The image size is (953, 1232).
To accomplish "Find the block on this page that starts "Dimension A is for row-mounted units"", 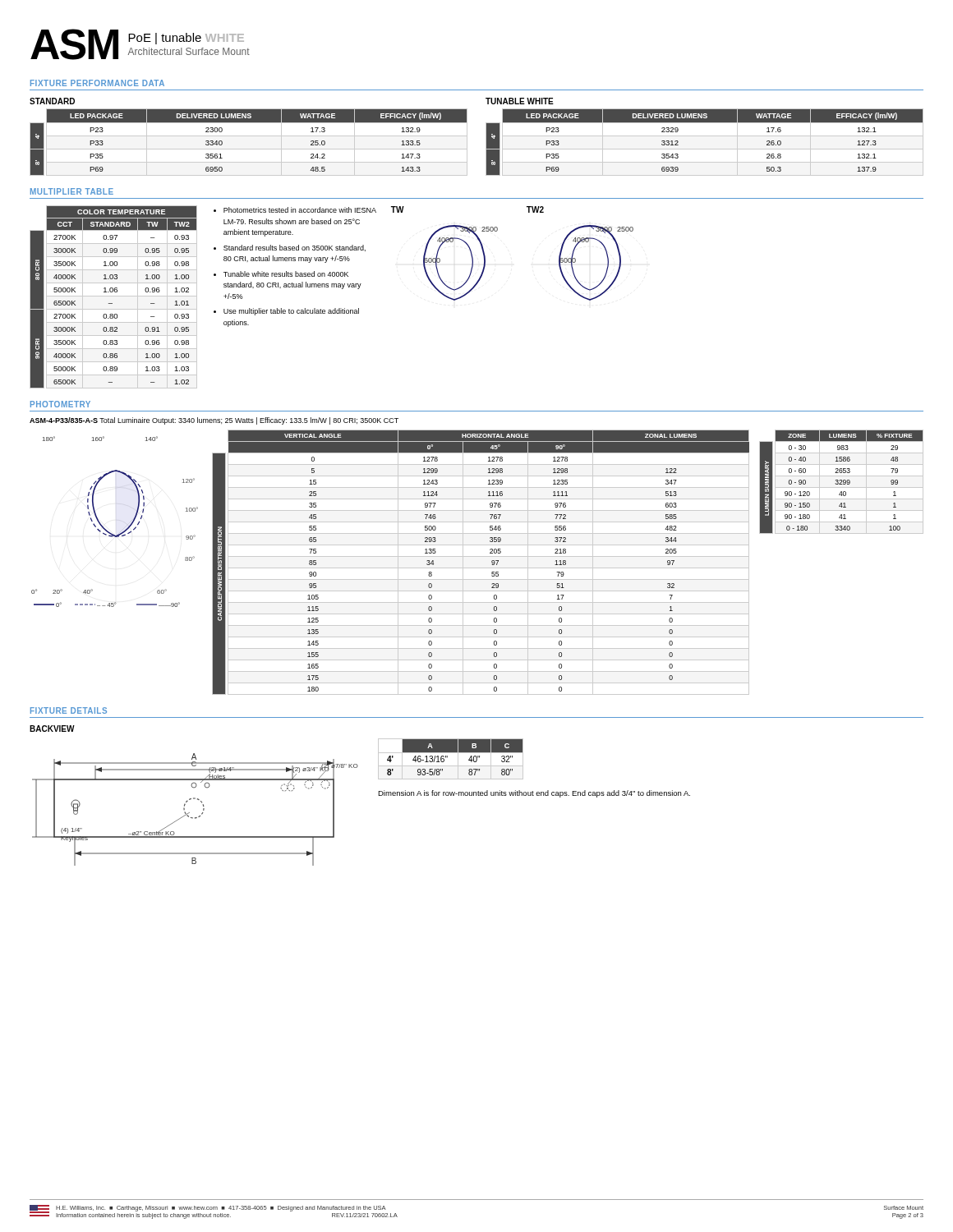I will click(534, 793).
